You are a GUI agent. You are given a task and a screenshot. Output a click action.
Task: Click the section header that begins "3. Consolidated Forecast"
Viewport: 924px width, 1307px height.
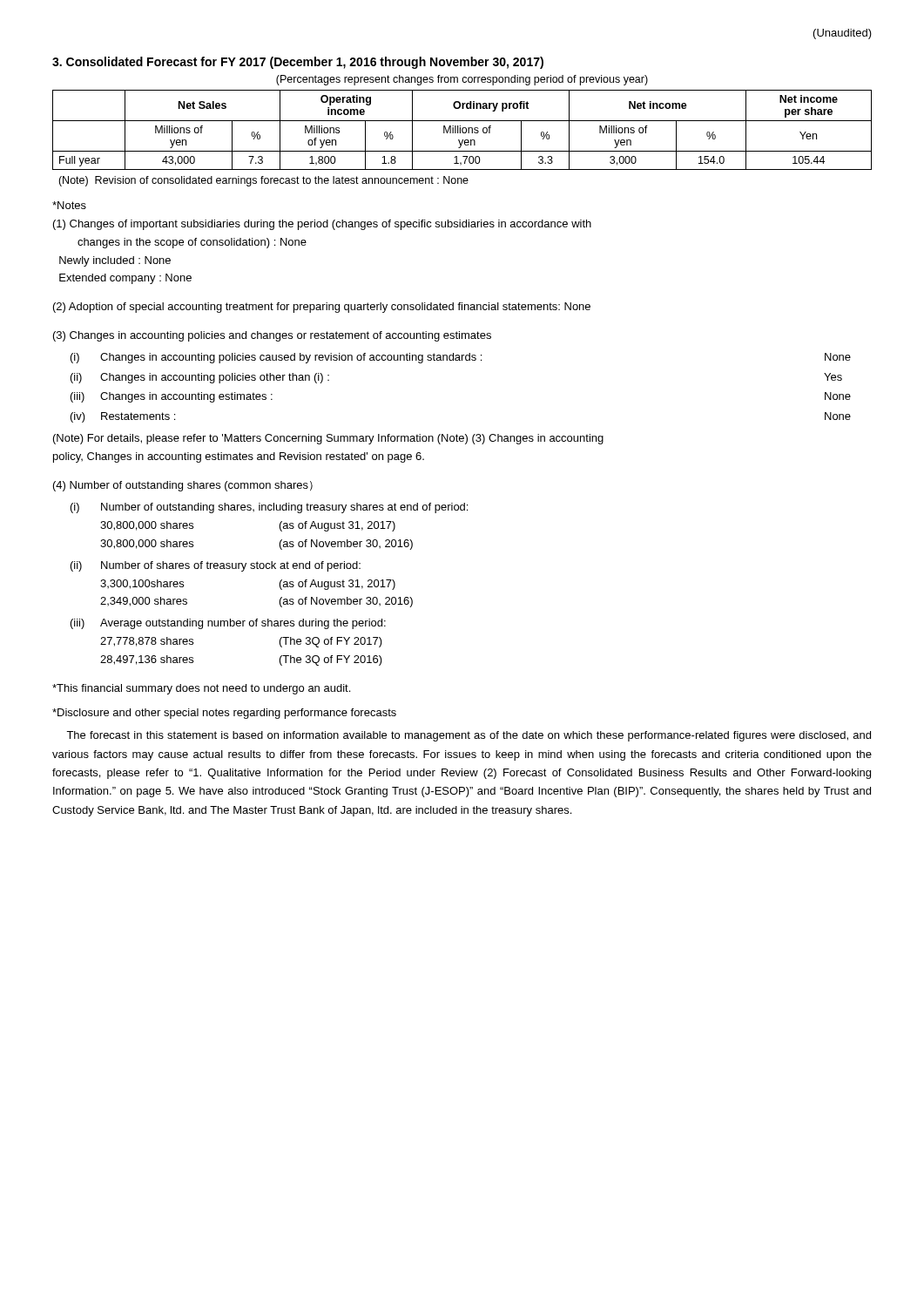298,62
